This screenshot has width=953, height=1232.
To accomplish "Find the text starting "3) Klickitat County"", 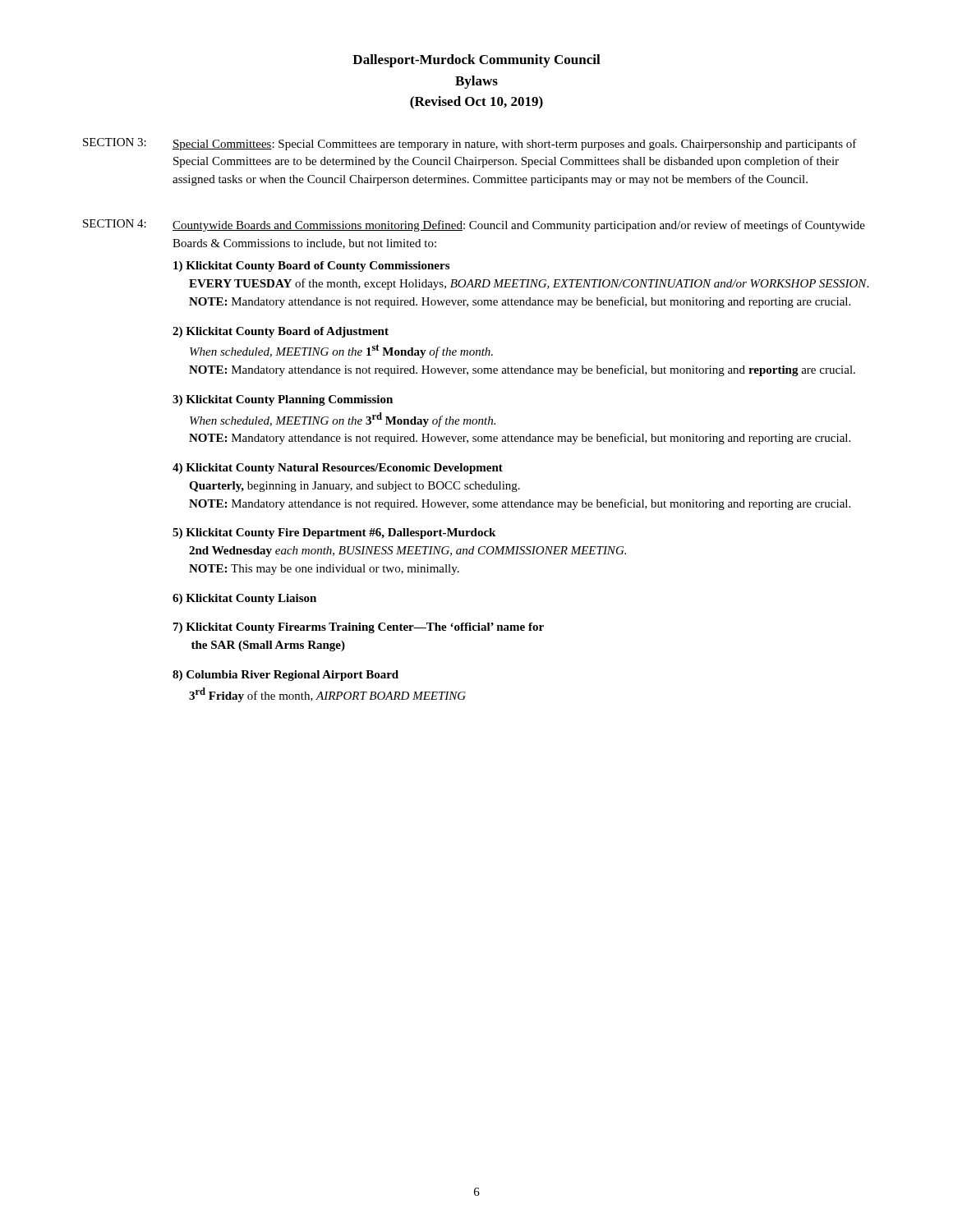I will coord(283,400).
